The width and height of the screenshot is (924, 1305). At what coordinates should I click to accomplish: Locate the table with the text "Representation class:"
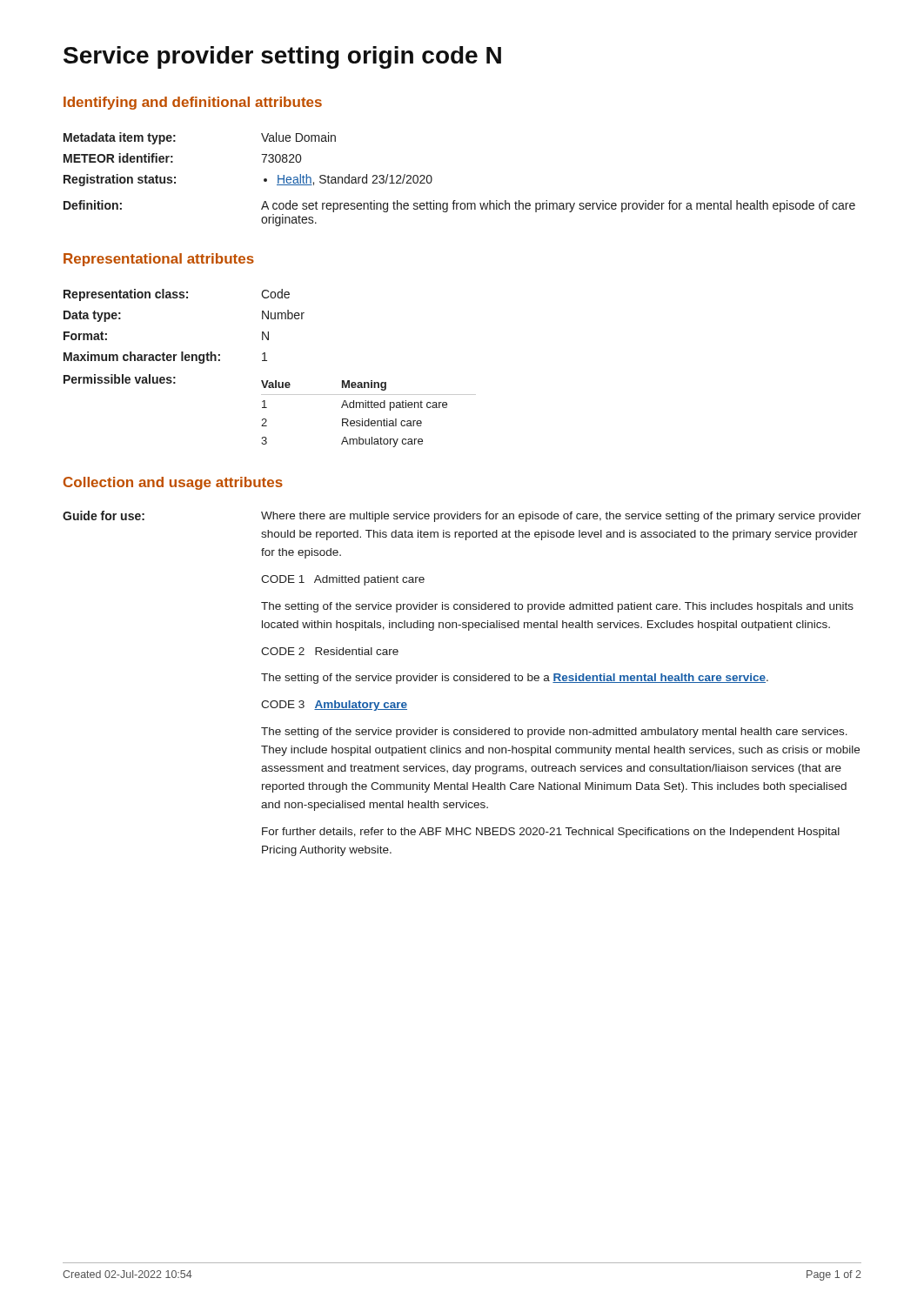pos(462,368)
